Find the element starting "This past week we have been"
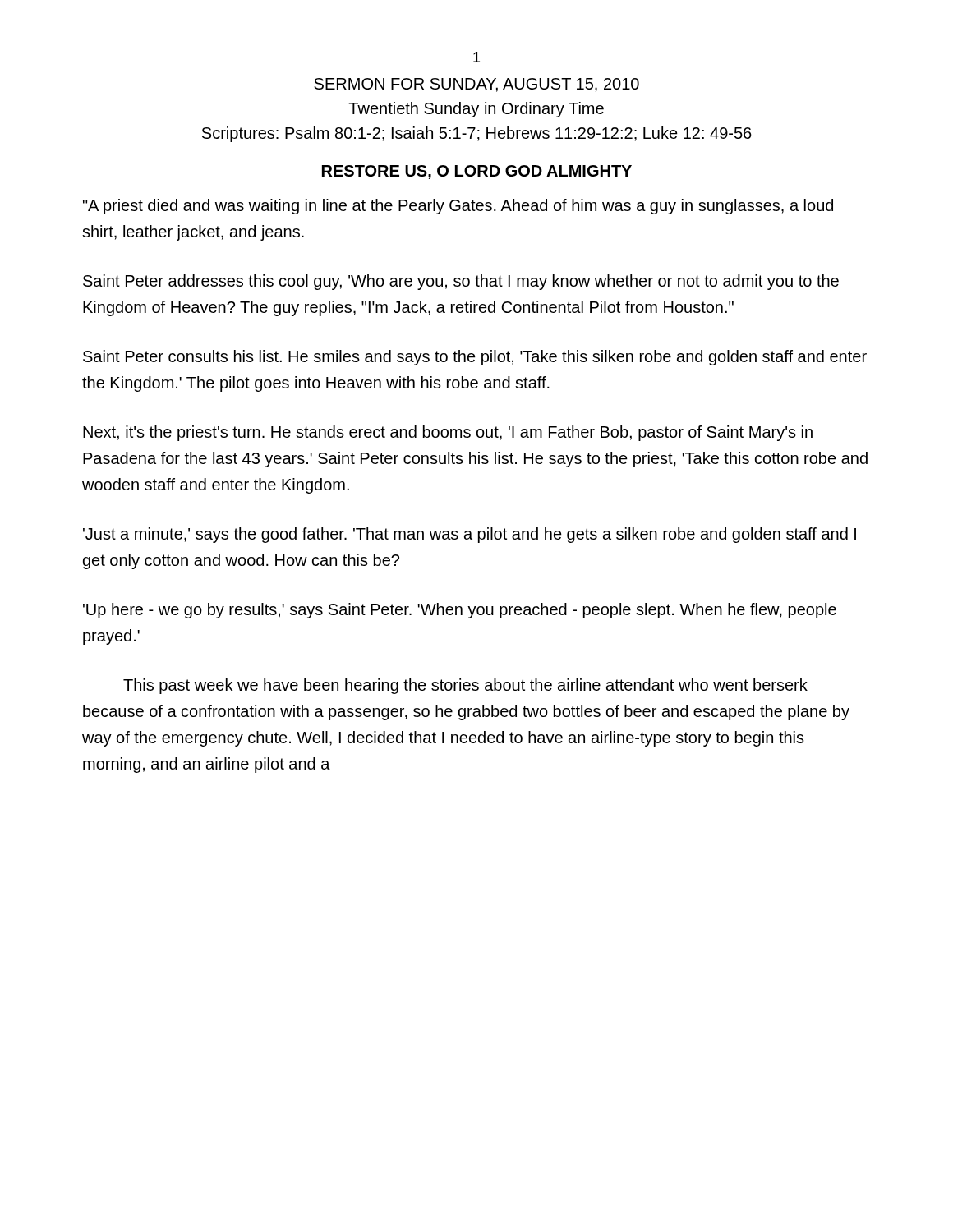The image size is (953, 1232). tap(466, 724)
